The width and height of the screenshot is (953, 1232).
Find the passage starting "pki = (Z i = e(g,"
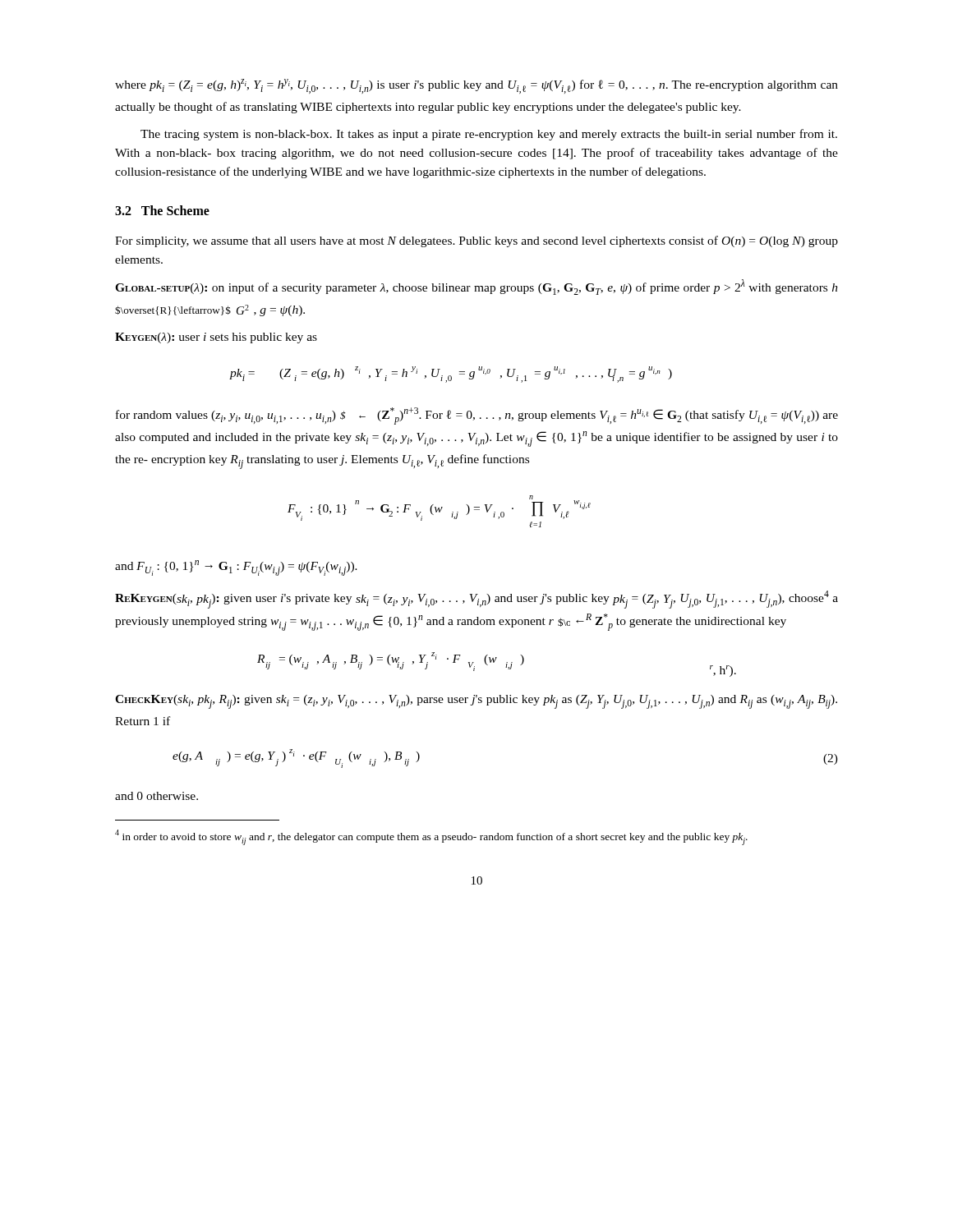click(x=476, y=375)
